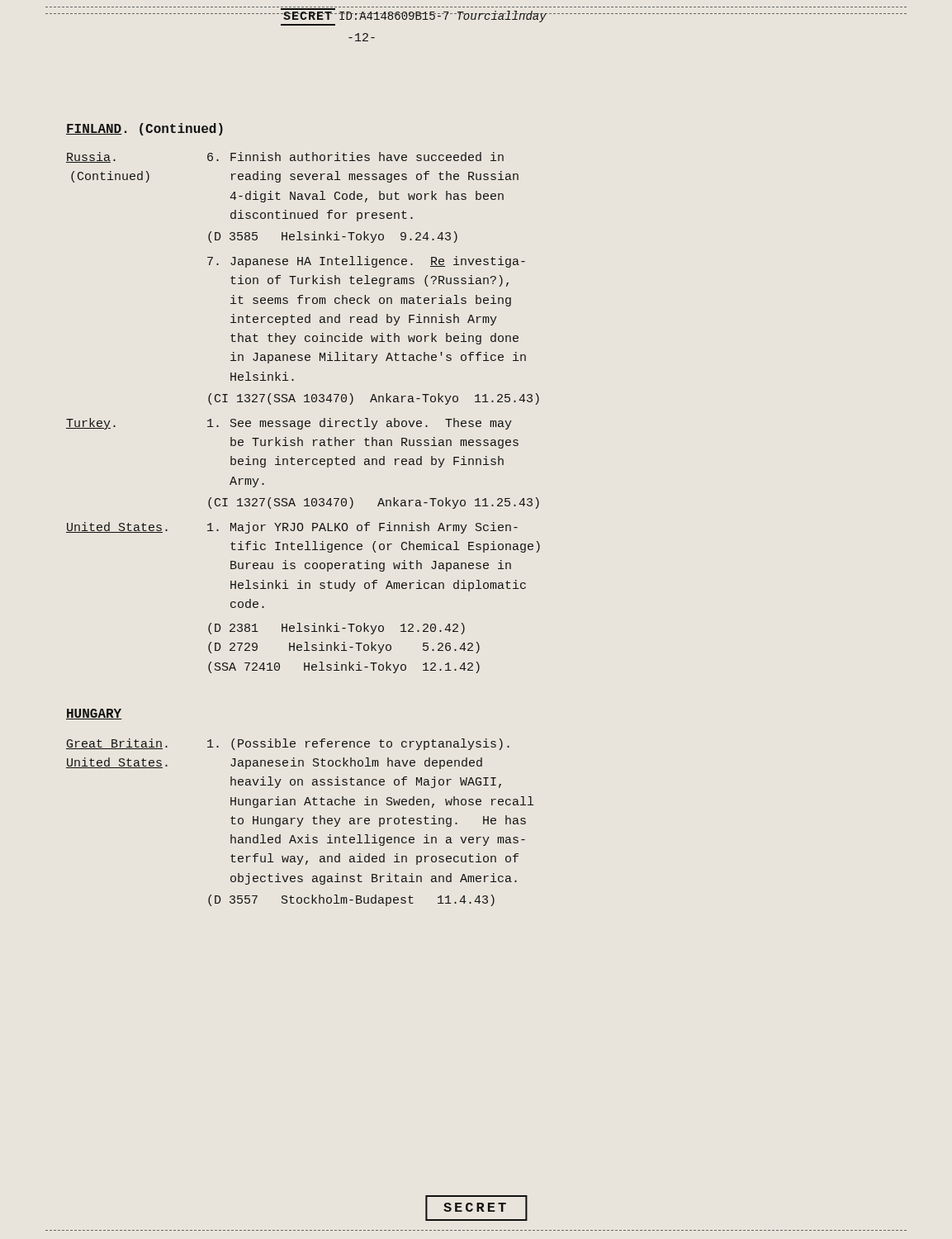Navigate to the region starting "Japanese HA Intelligence. Re investiga-tion of Turkish"
This screenshot has height=1239, width=952.
[x=476, y=320]
